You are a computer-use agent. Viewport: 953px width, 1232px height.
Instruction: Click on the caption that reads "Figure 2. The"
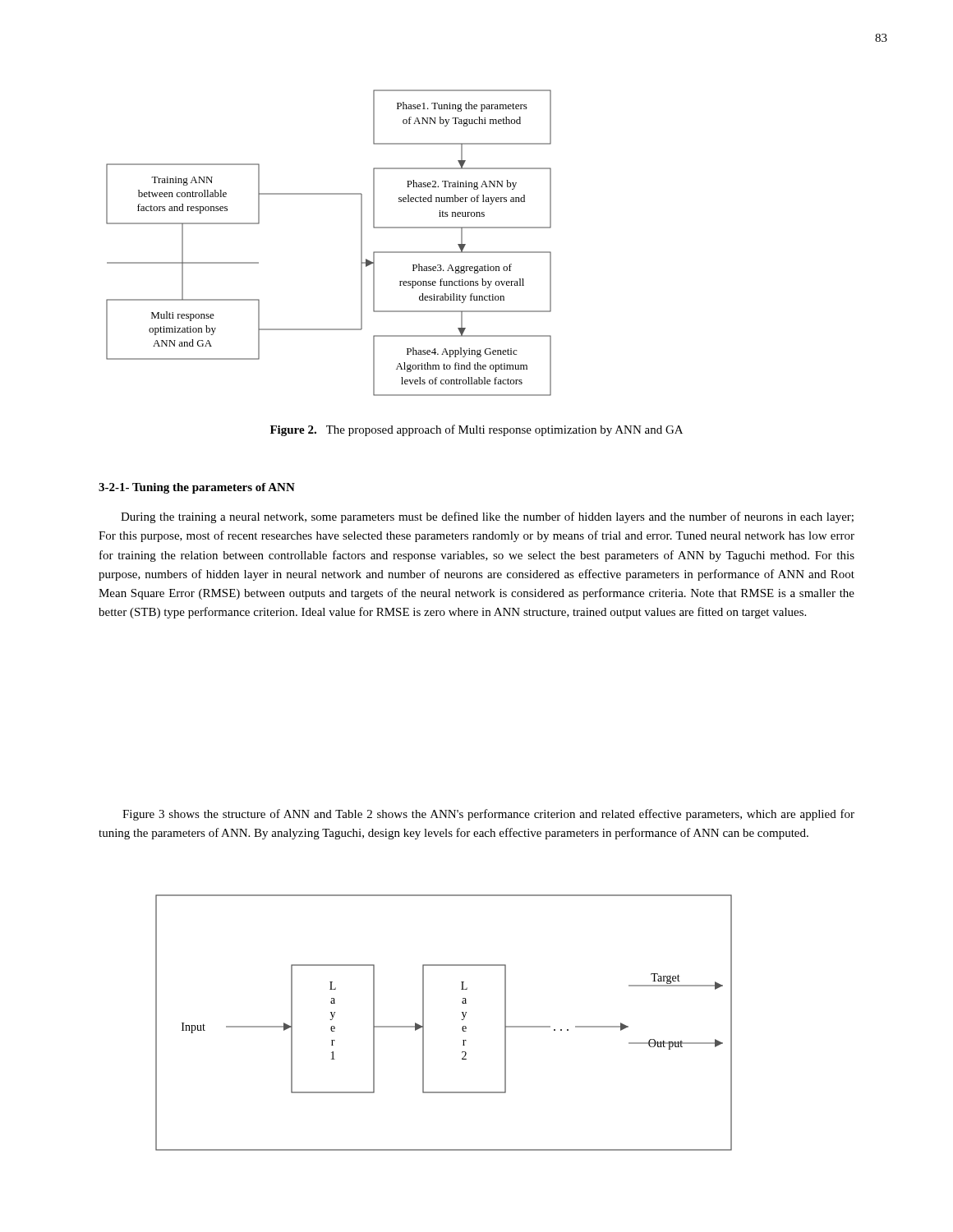[x=476, y=430]
